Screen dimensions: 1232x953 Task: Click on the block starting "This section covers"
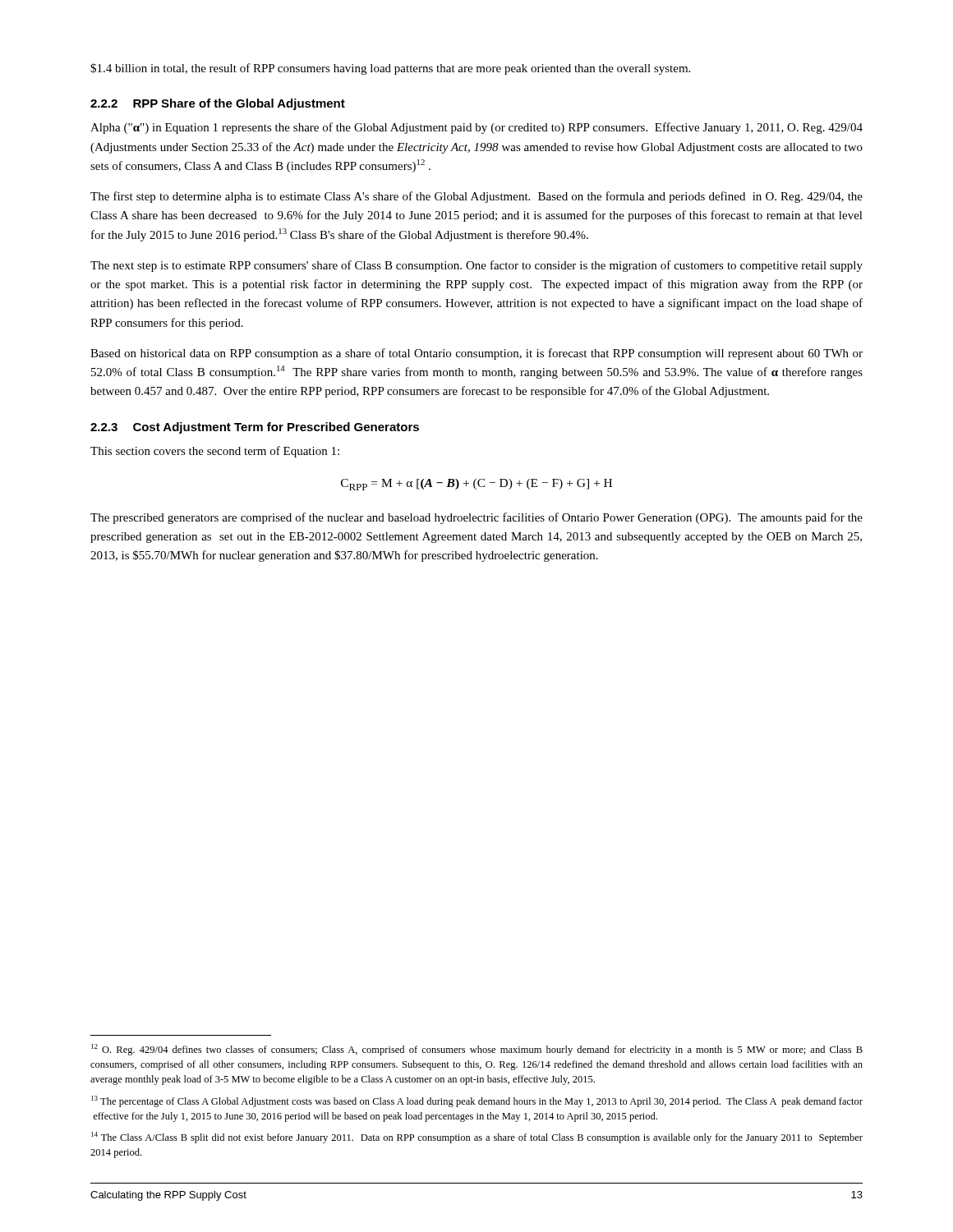[x=215, y=450]
